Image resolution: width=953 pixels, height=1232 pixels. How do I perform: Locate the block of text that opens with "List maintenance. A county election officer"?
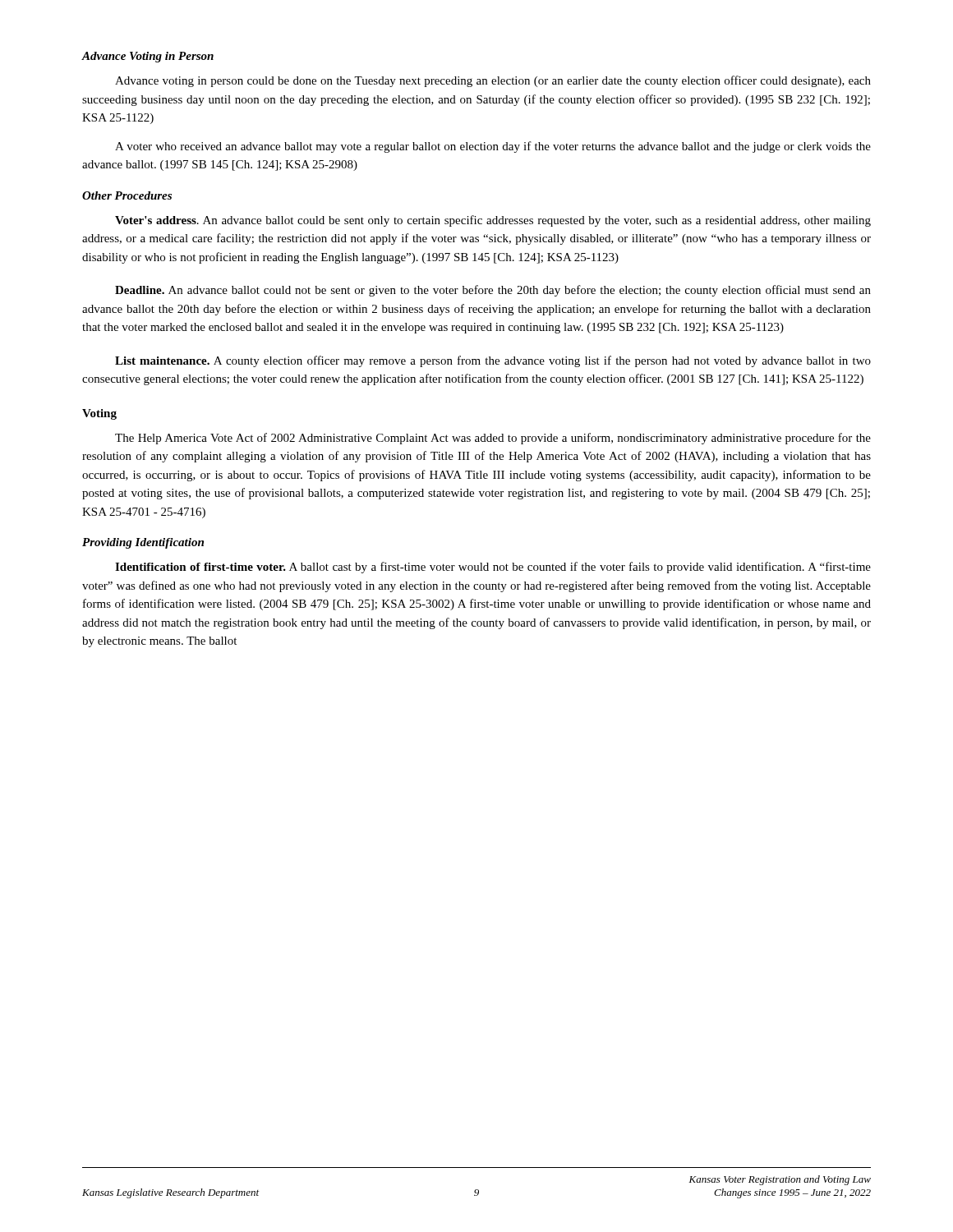tap(476, 370)
